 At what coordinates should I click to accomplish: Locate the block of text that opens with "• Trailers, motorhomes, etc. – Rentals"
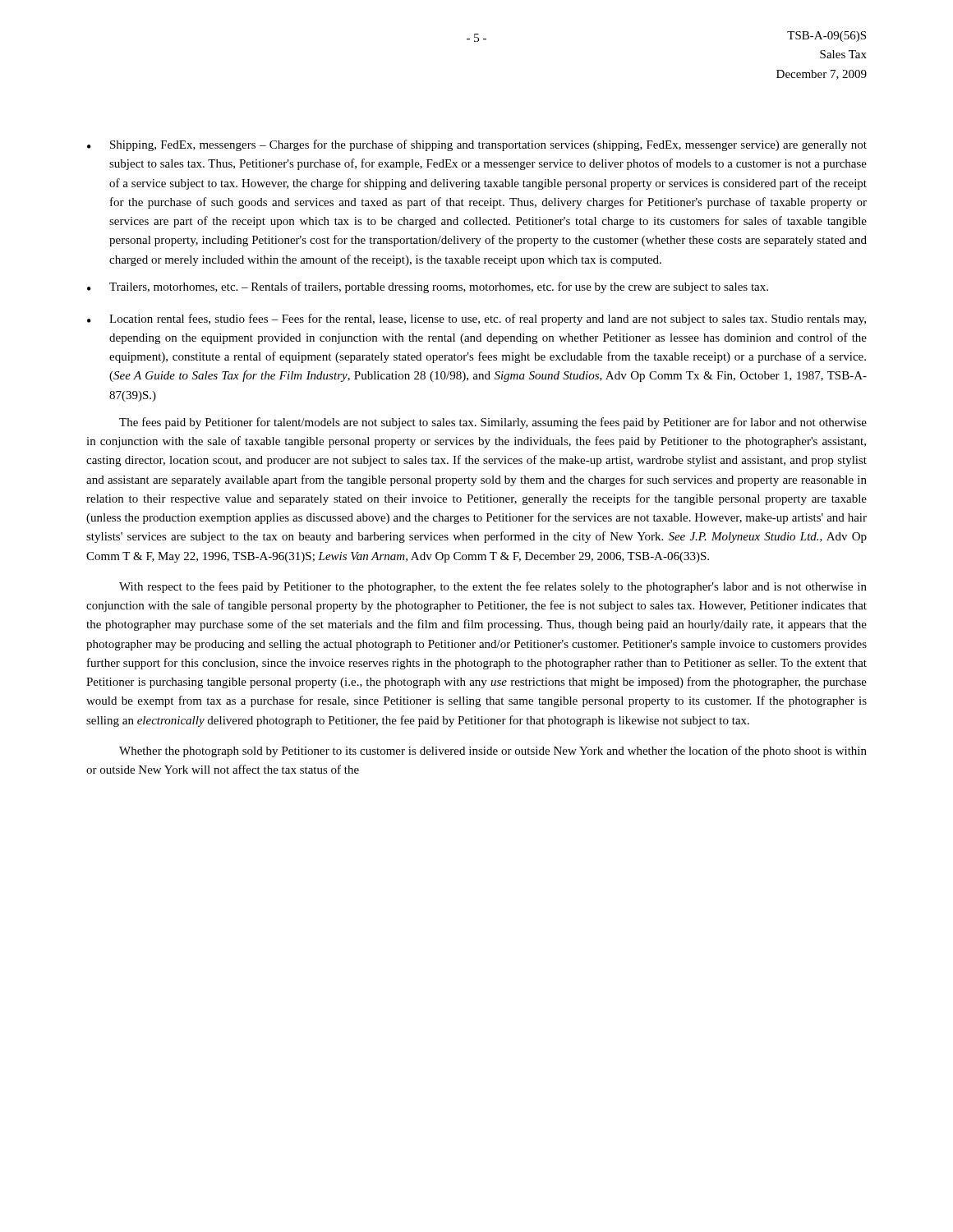coord(476,289)
